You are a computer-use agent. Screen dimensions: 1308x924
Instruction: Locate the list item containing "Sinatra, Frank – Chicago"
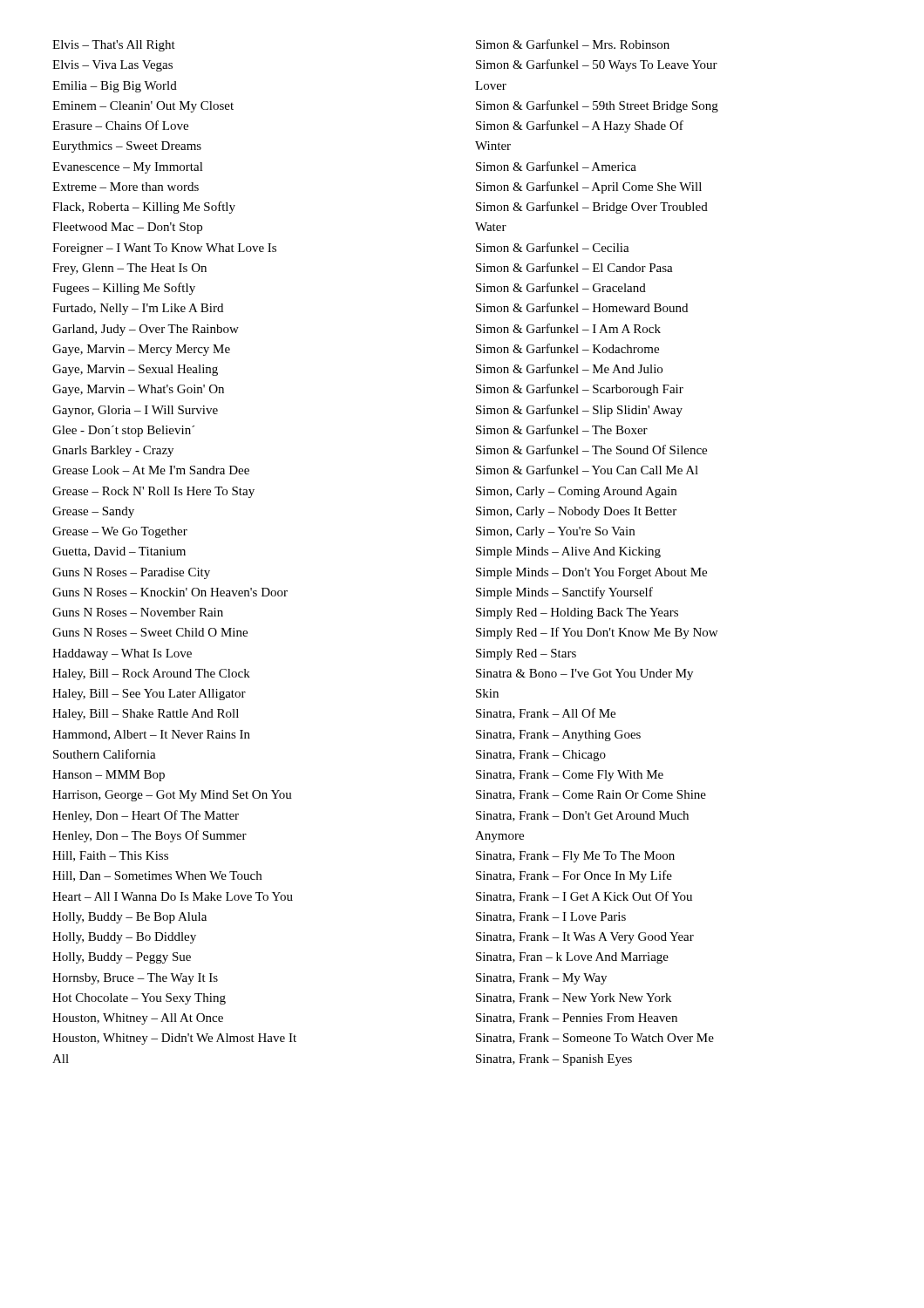click(x=540, y=754)
